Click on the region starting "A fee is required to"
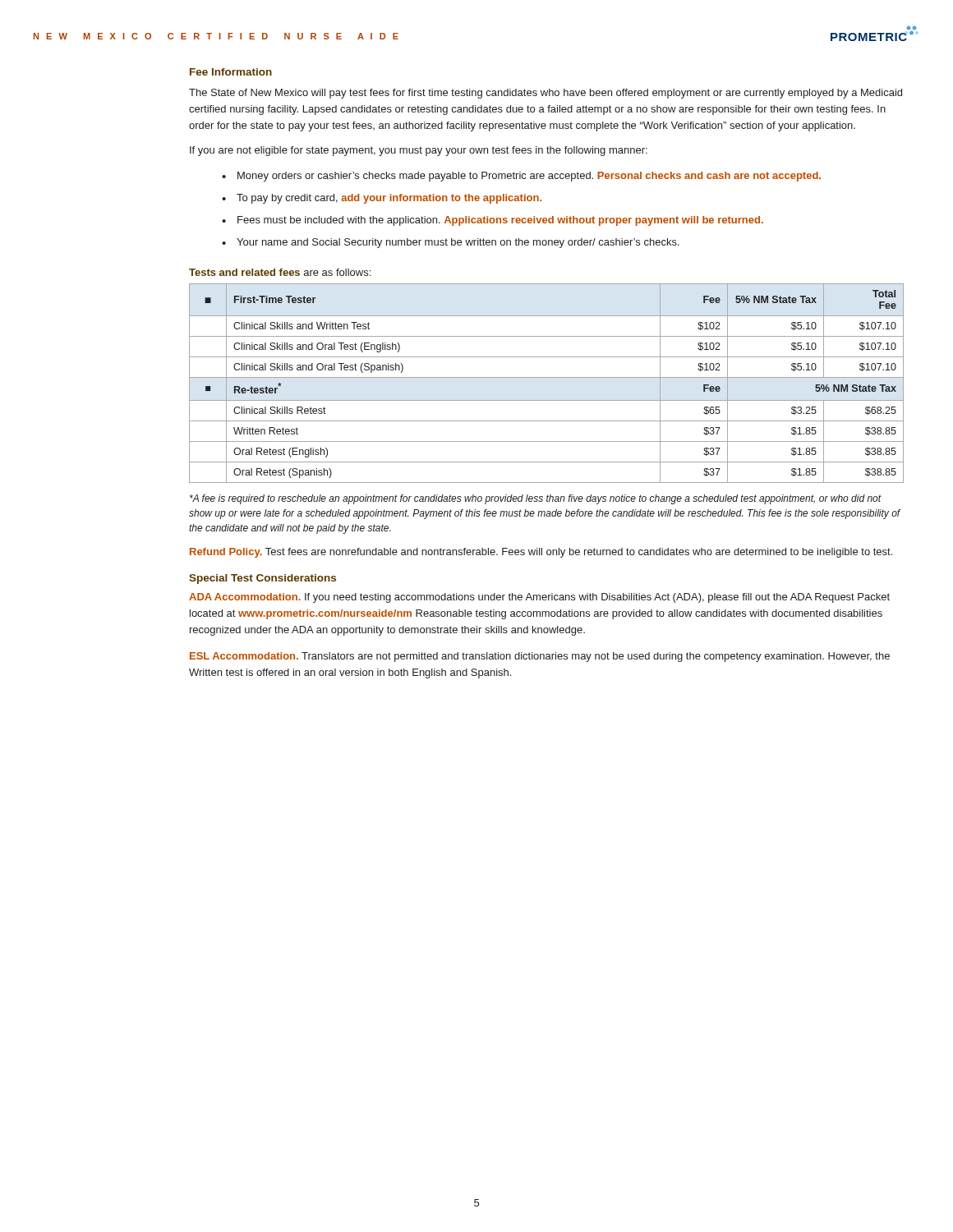The width and height of the screenshot is (953, 1232). [544, 513]
